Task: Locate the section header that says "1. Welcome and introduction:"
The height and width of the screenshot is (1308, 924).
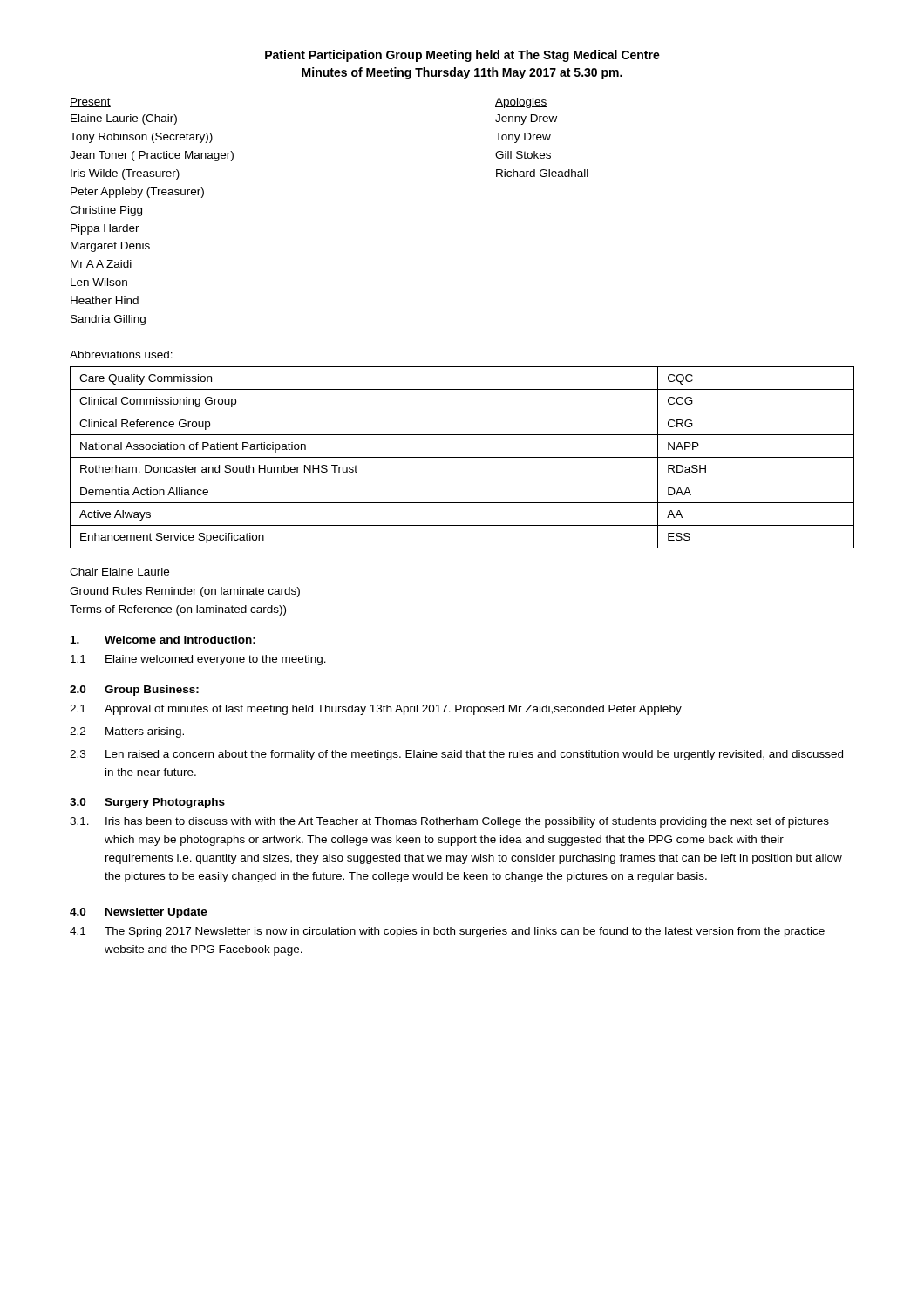Action: [x=163, y=639]
